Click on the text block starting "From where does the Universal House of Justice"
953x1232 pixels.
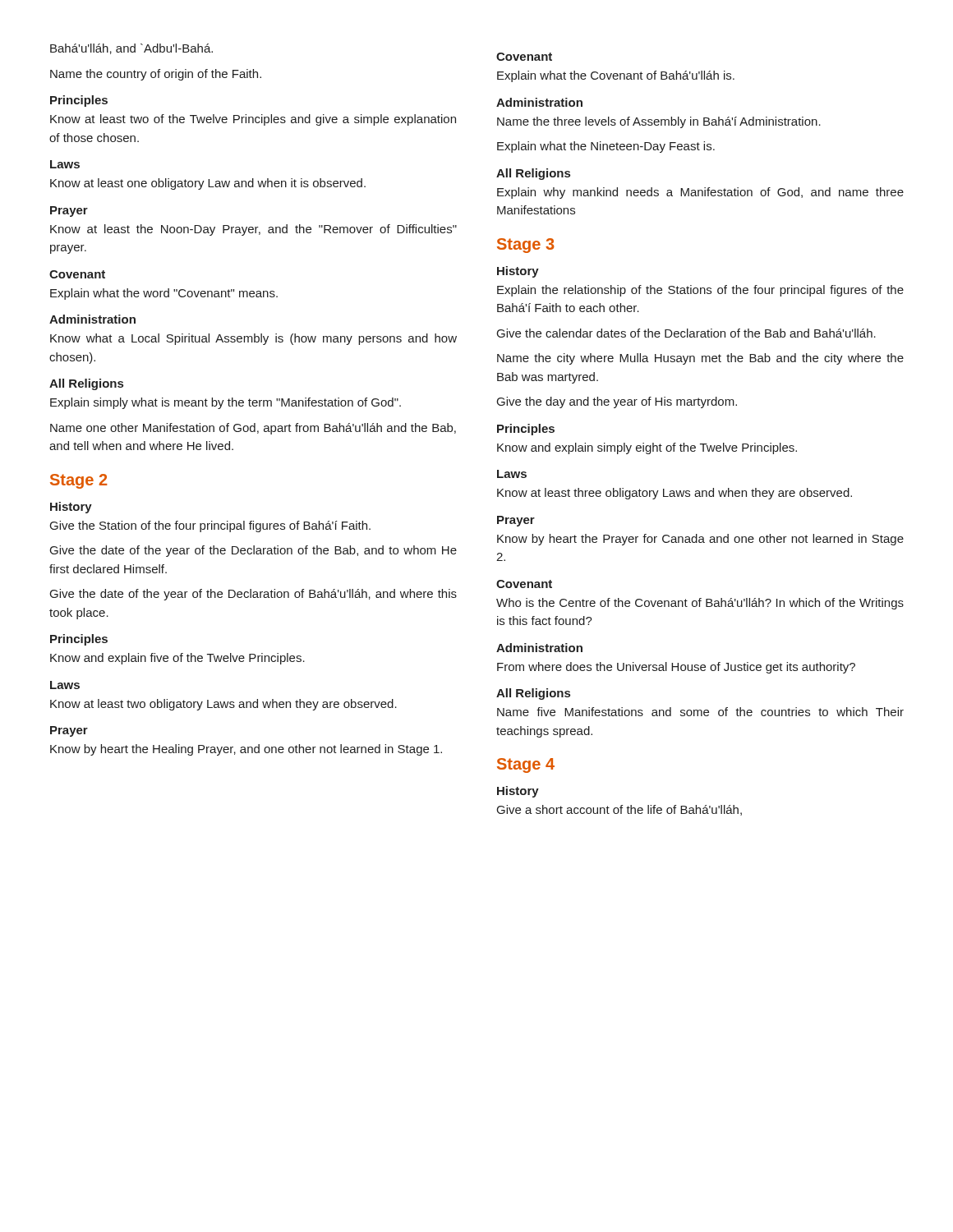[x=676, y=666]
